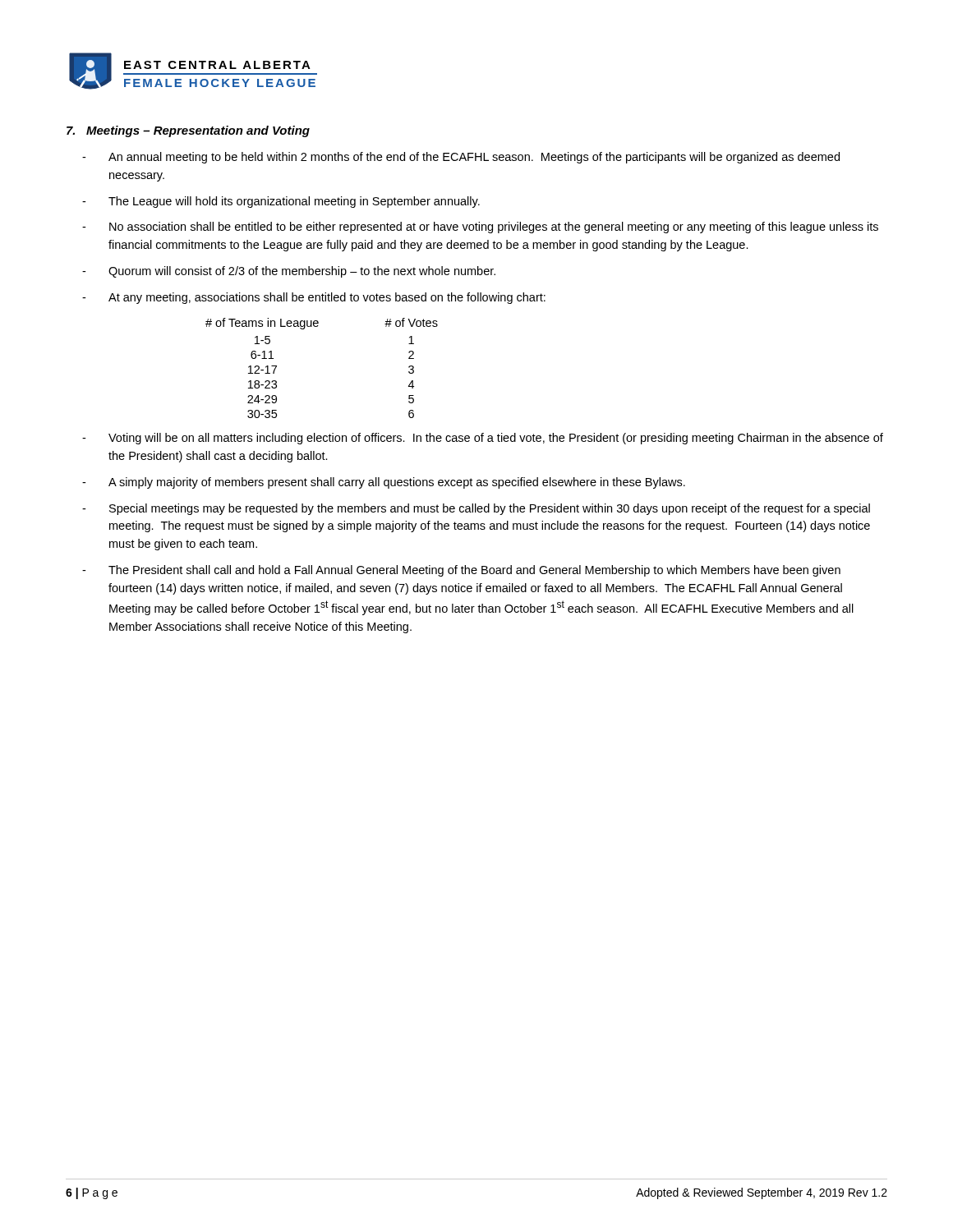Select the region starting "- A simply majority"

[x=485, y=483]
